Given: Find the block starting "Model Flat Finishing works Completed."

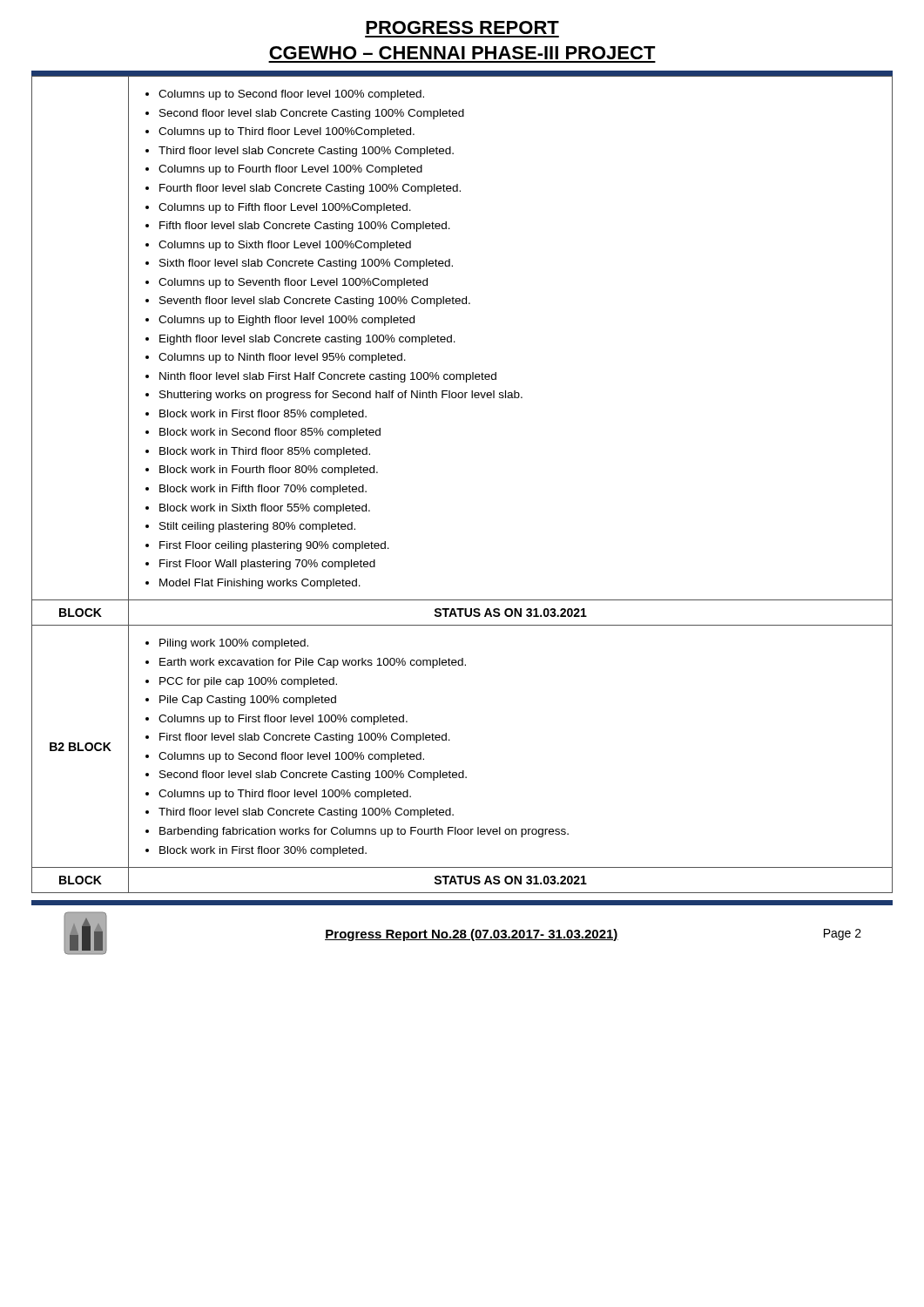Looking at the screenshot, I should [x=260, y=582].
